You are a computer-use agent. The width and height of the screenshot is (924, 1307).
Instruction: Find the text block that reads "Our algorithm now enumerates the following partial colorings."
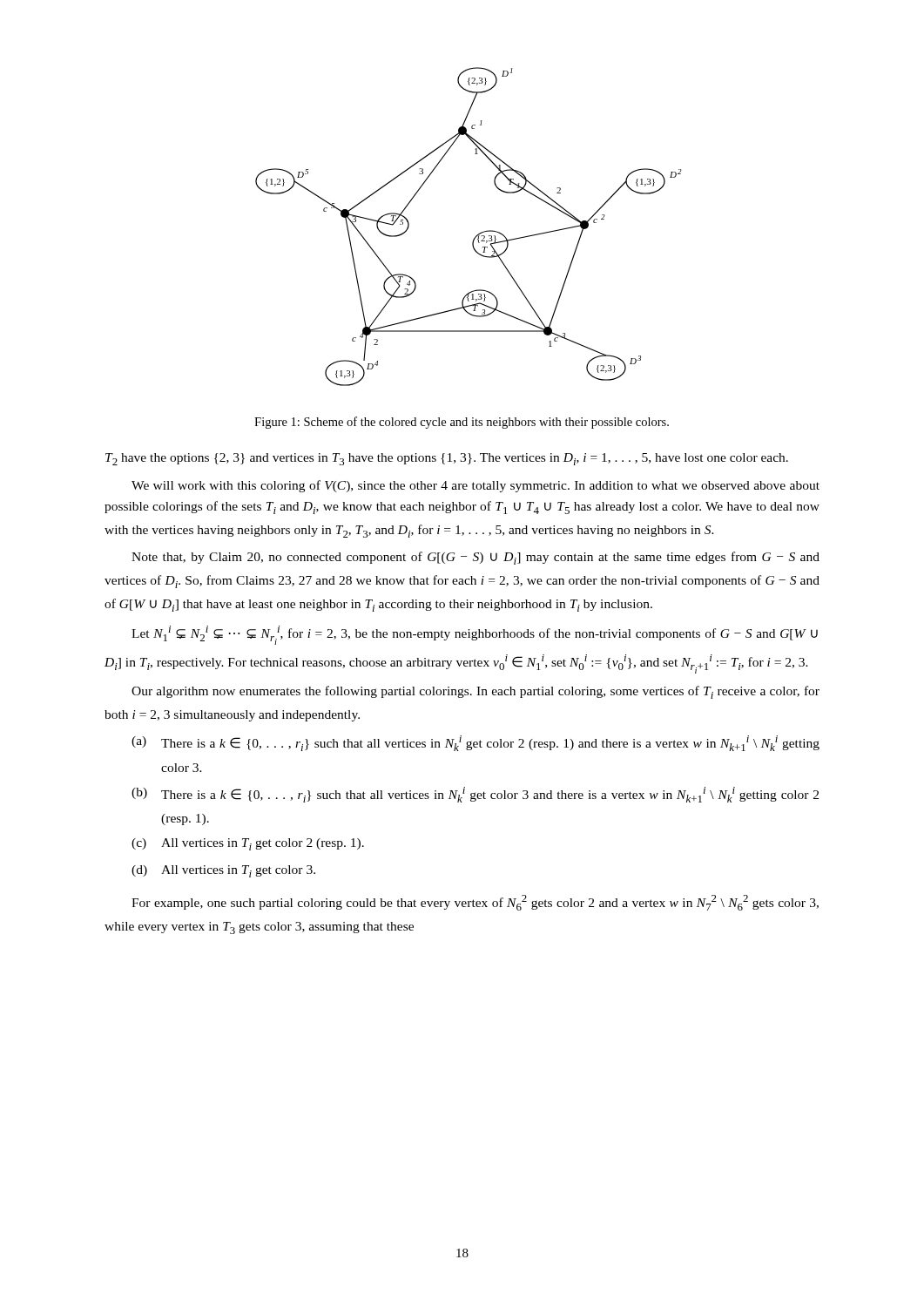point(462,703)
